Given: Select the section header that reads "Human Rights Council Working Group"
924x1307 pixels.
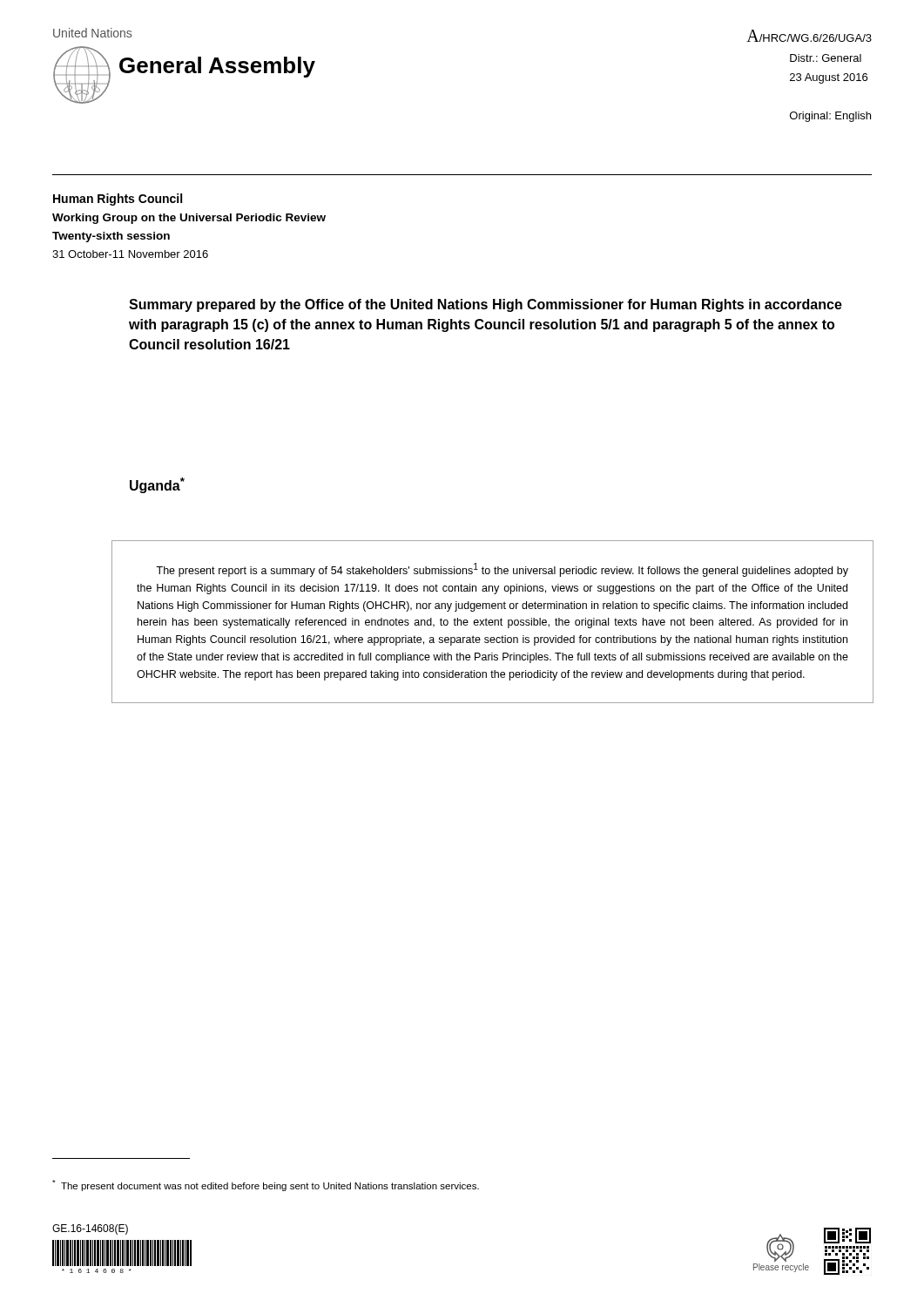Looking at the screenshot, I should tap(118, 200).
